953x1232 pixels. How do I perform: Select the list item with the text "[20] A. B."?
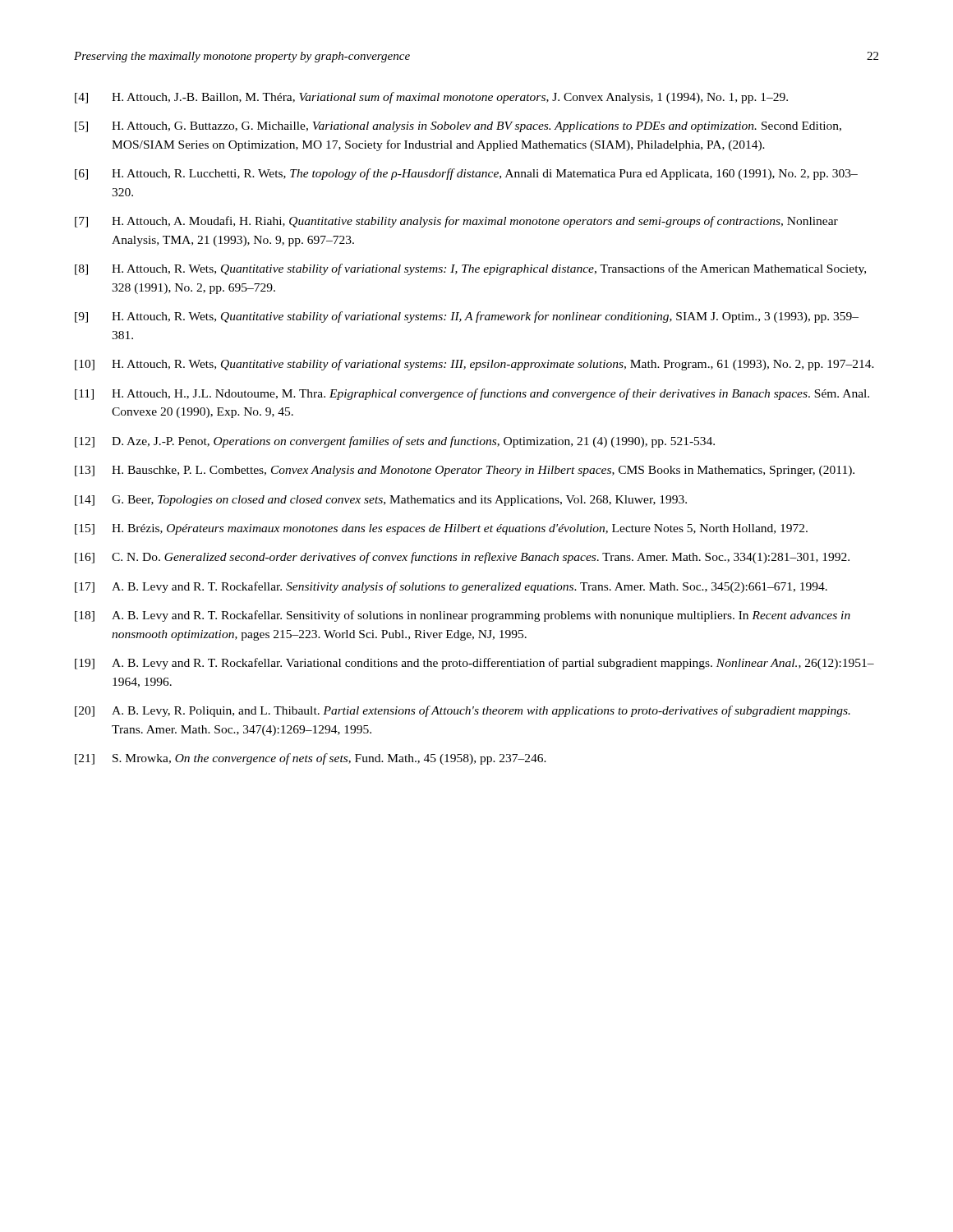[476, 720]
